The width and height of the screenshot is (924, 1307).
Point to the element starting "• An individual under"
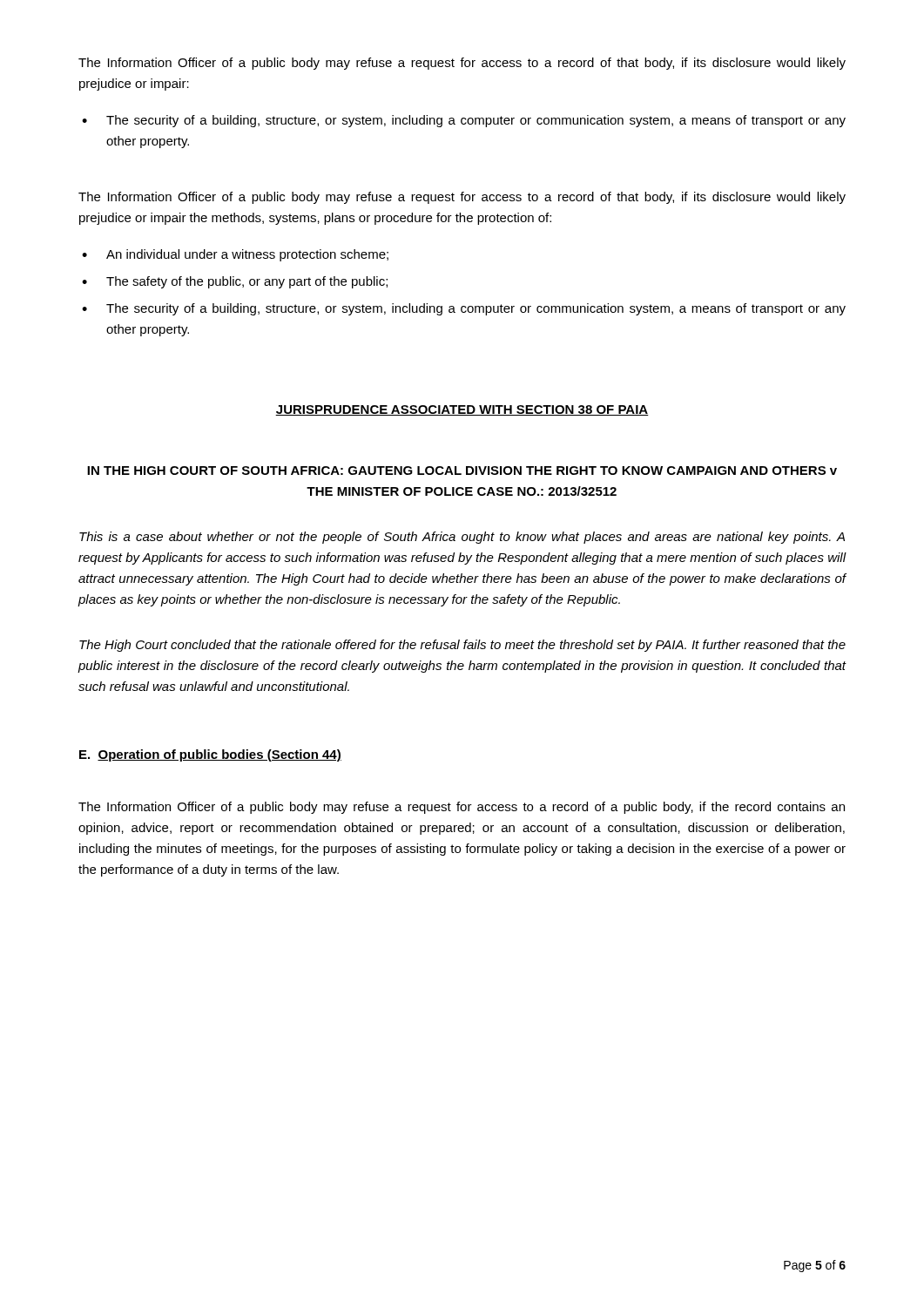tap(235, 255)
